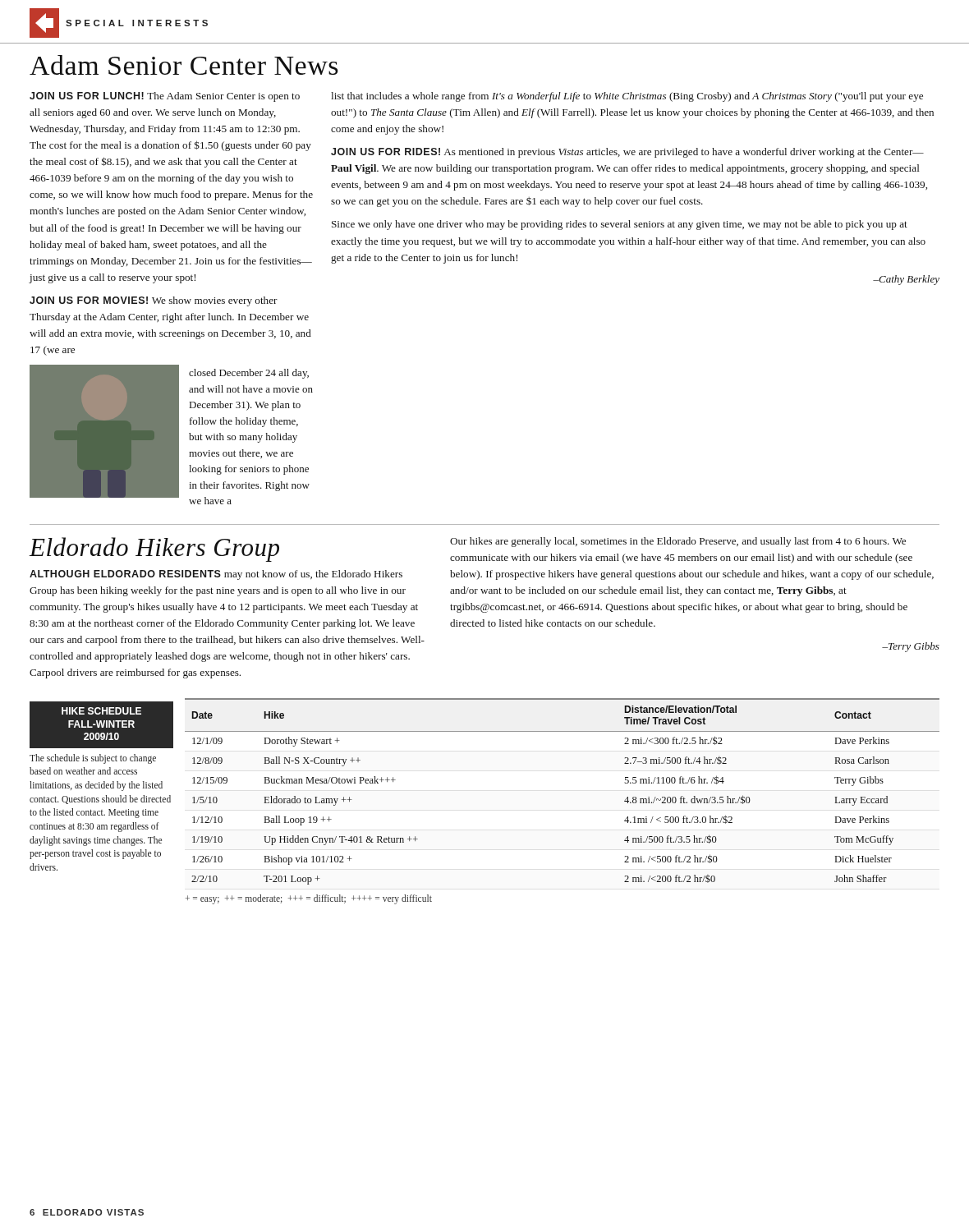Where is the passage that starts "Our hikes are generally"?
The width and height of the screenshot is (969, 1232).
click(695, 594)
